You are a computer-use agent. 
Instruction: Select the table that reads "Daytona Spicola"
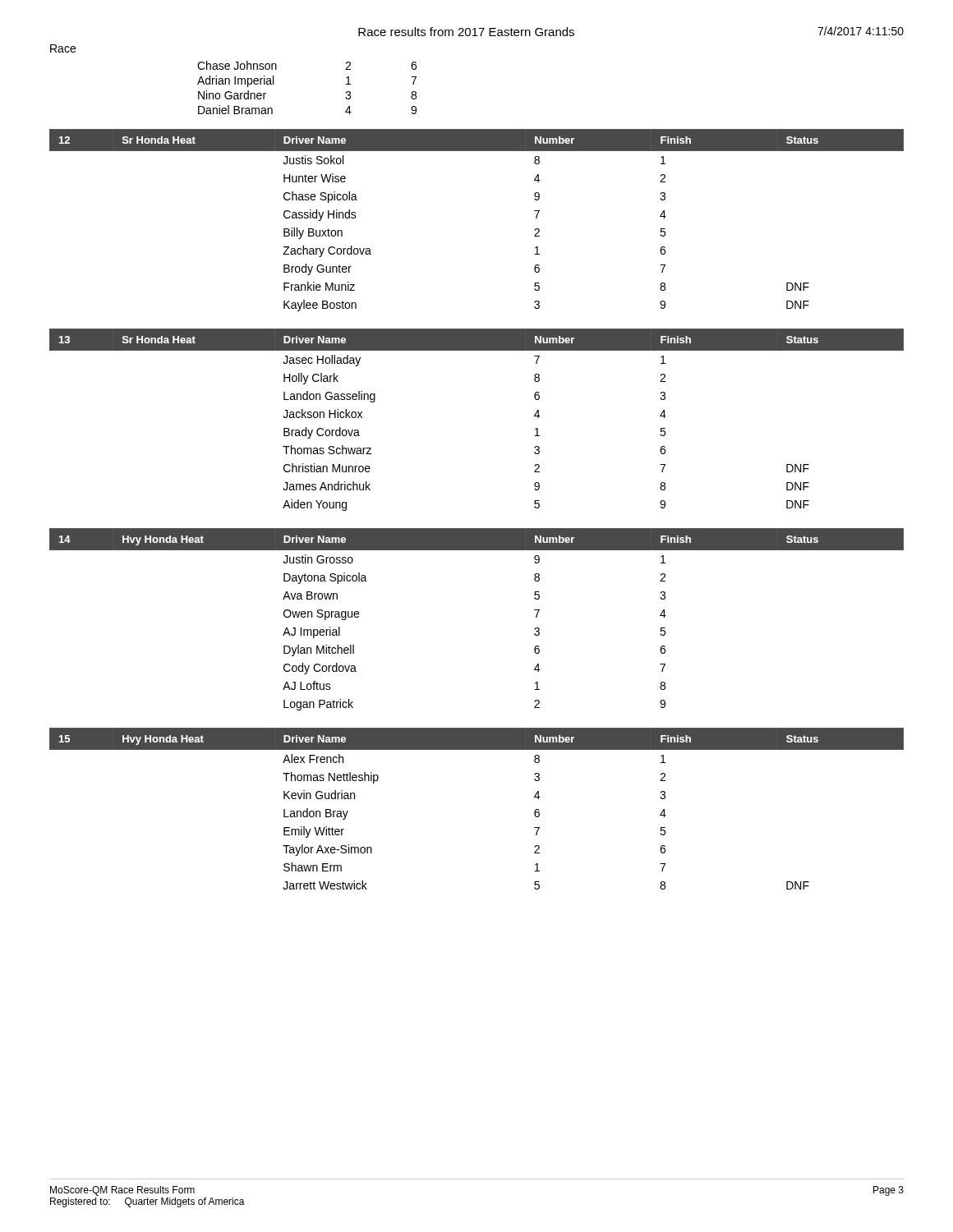coord(476,621)
